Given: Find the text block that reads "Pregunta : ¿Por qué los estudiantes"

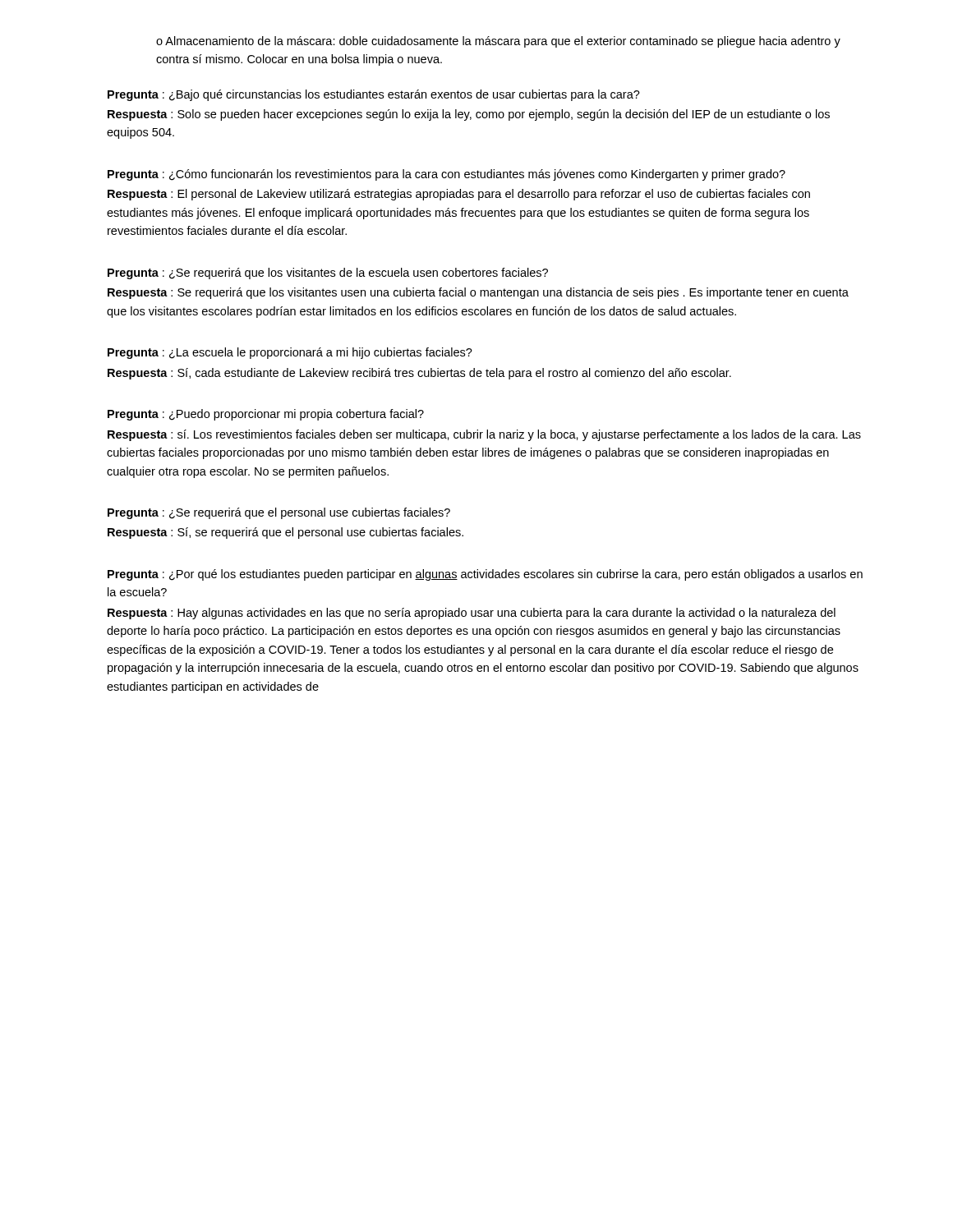Looking at the screenshot, I should [x=489, y=630].
